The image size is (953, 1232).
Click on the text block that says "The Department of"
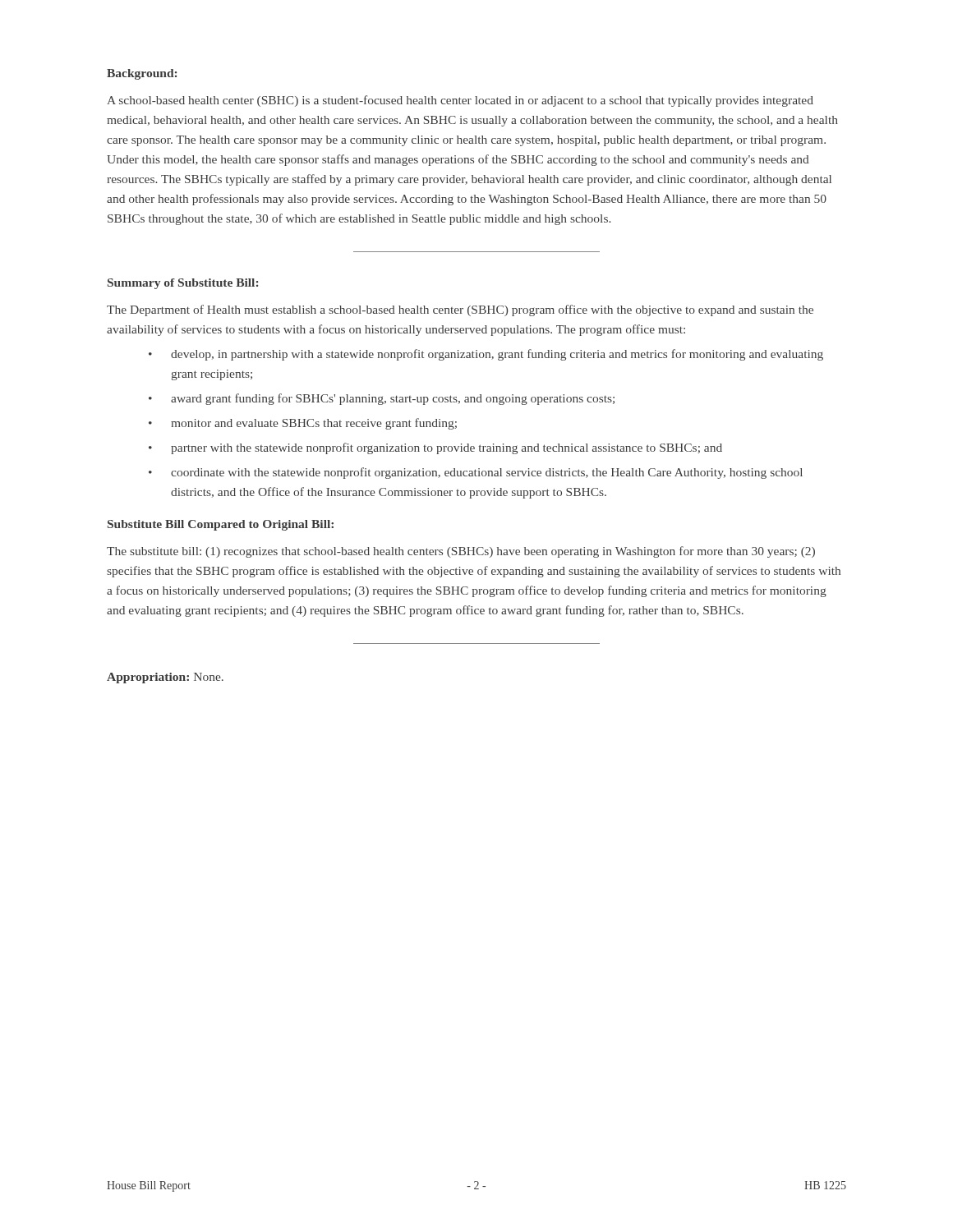tap(460, 319)
